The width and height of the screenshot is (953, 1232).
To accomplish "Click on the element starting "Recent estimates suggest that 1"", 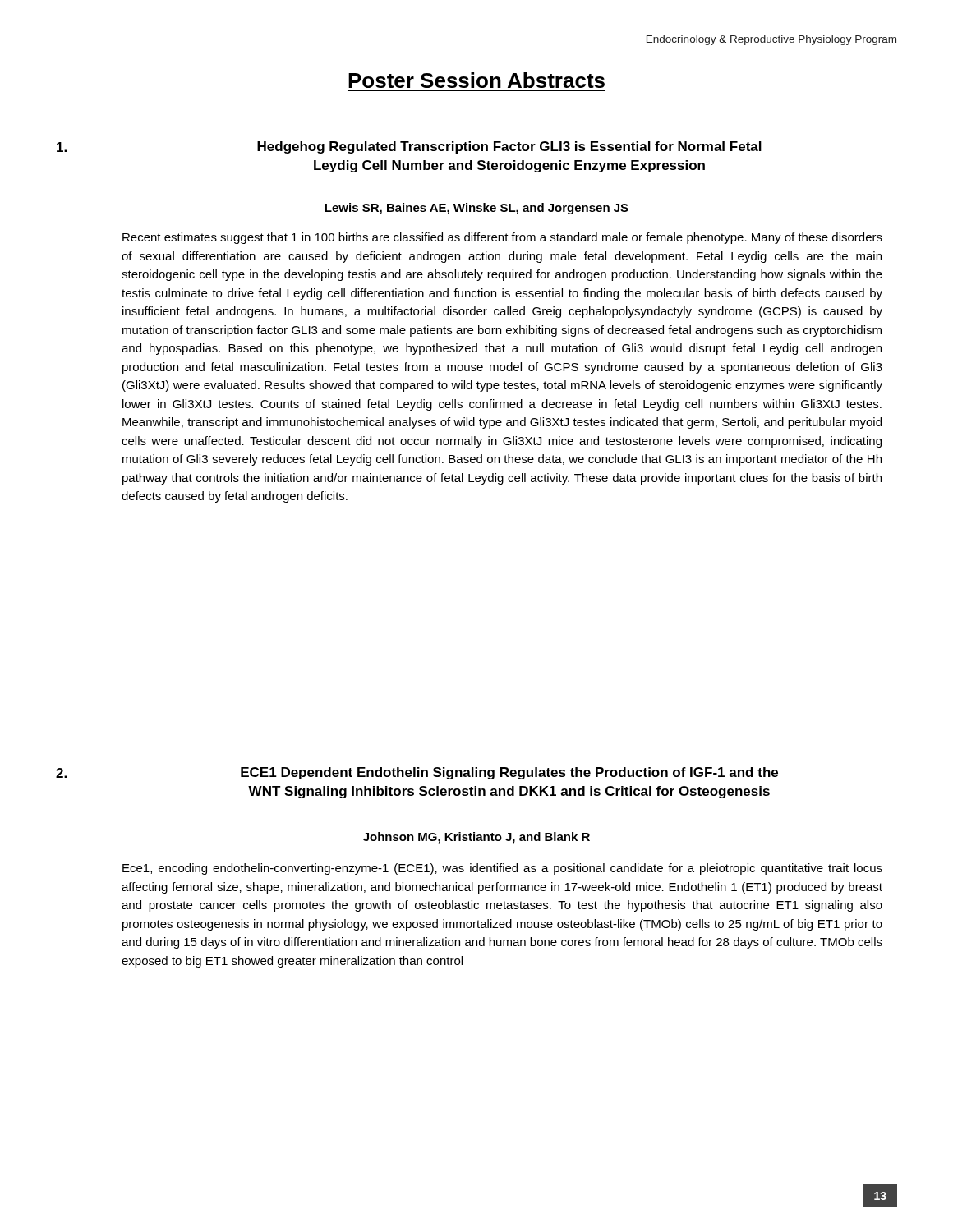I will pos(502,366).
